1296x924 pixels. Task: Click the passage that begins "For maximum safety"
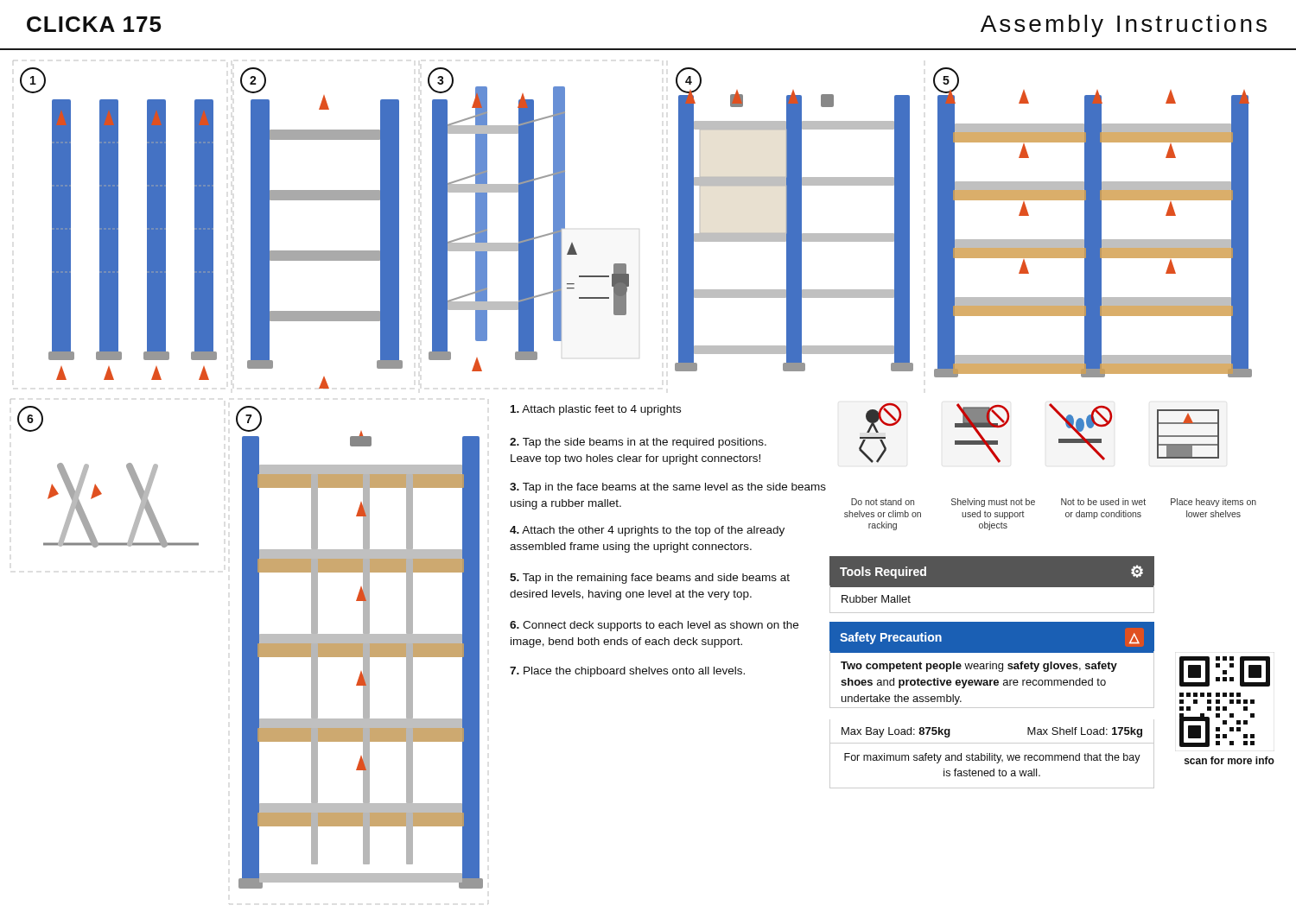click(x=992, y=765)
